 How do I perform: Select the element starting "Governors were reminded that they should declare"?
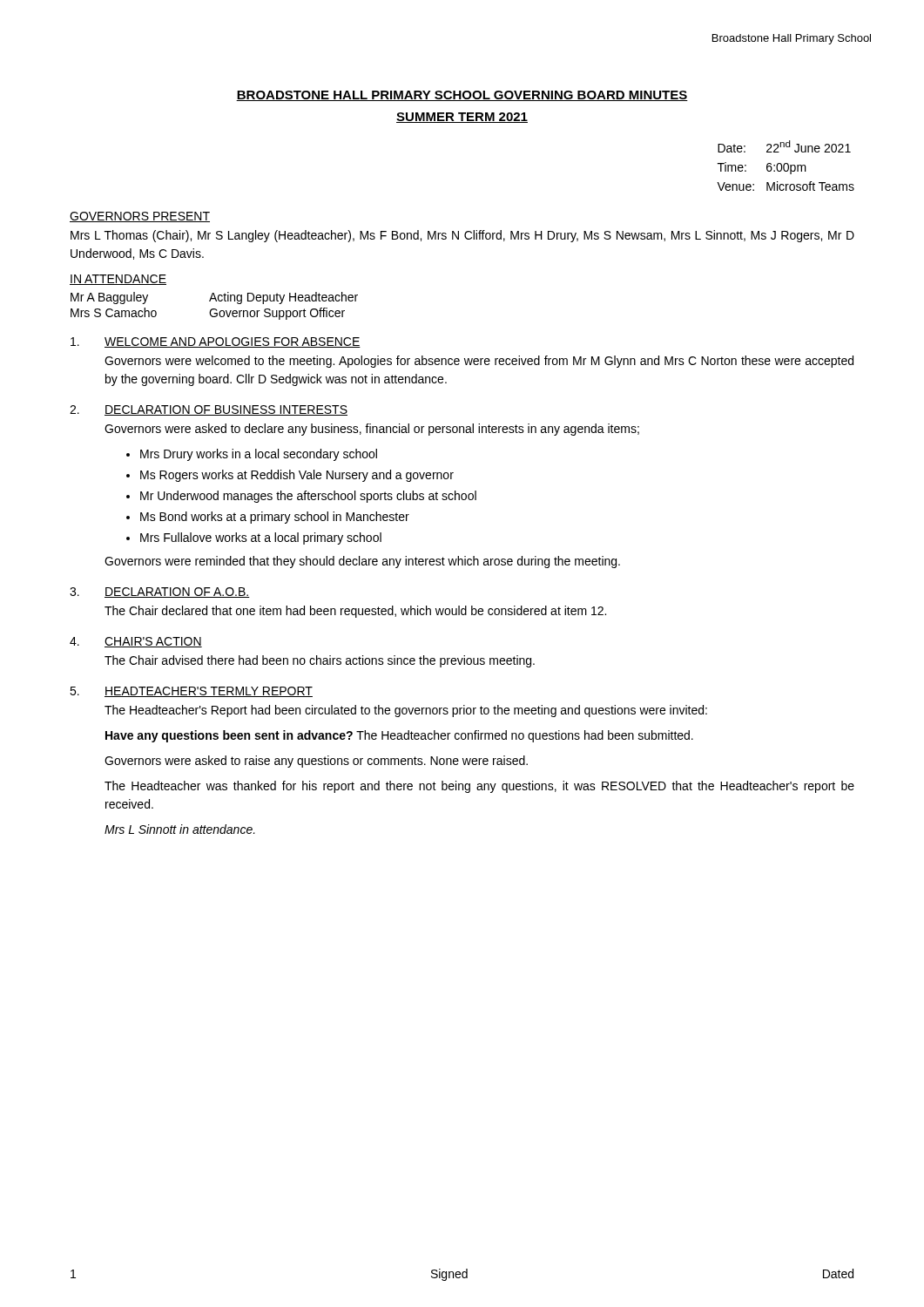(479, 561)
